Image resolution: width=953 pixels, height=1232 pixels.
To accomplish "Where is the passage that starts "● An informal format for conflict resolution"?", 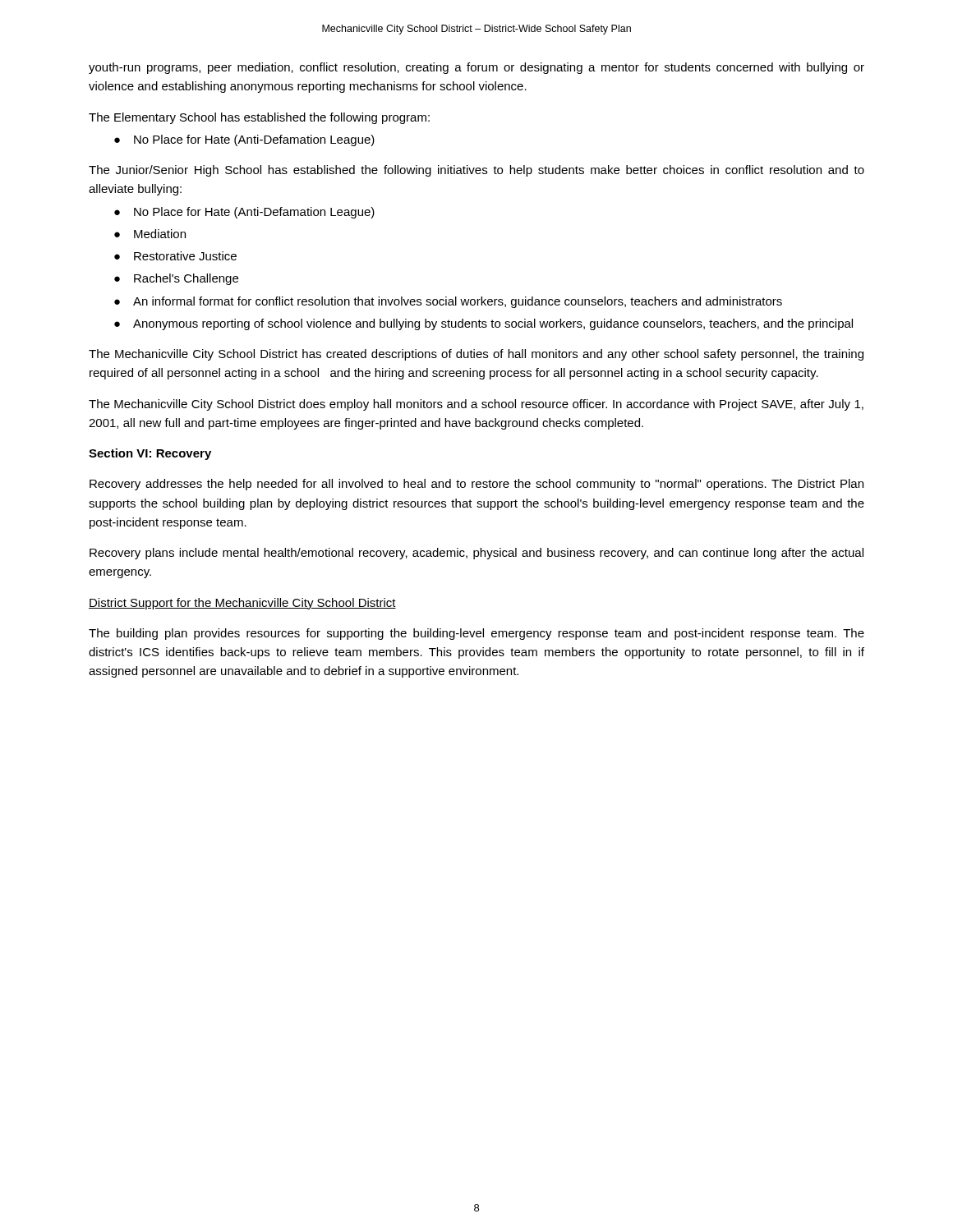I will pyautogui.click(x=448, y=301).
